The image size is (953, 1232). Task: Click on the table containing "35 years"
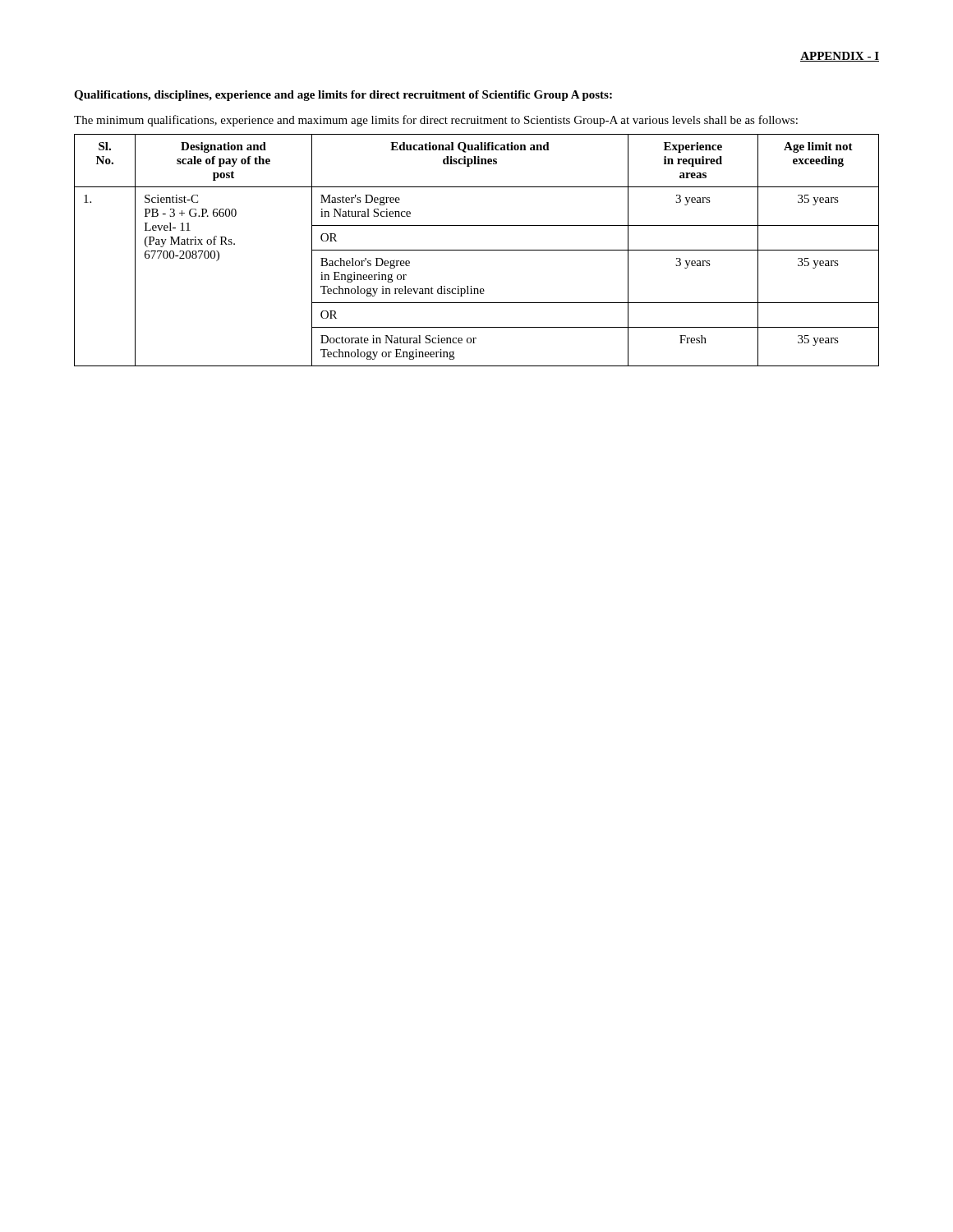tap(476, 250)
